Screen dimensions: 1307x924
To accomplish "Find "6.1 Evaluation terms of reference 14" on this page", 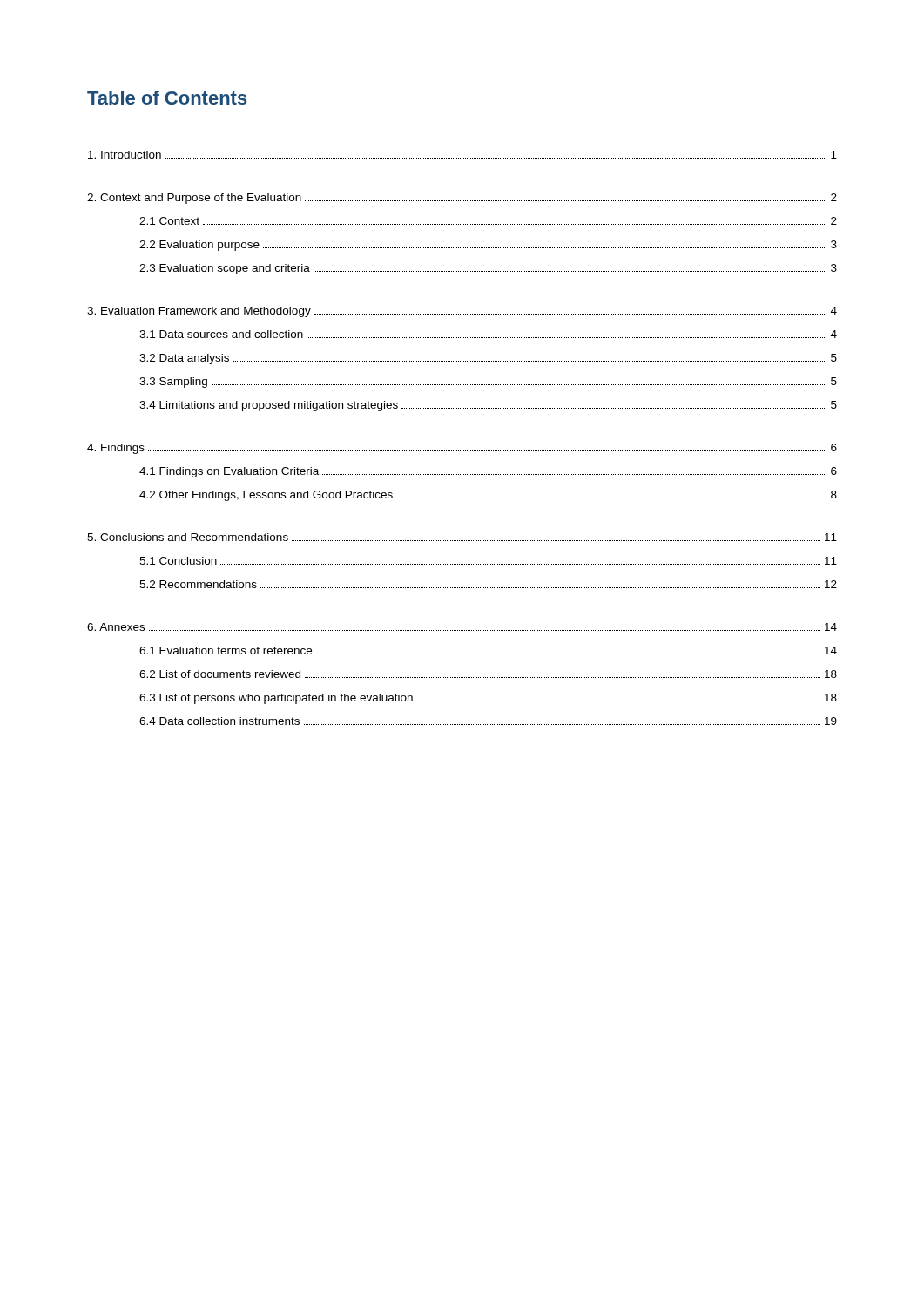I will (488, 650).
